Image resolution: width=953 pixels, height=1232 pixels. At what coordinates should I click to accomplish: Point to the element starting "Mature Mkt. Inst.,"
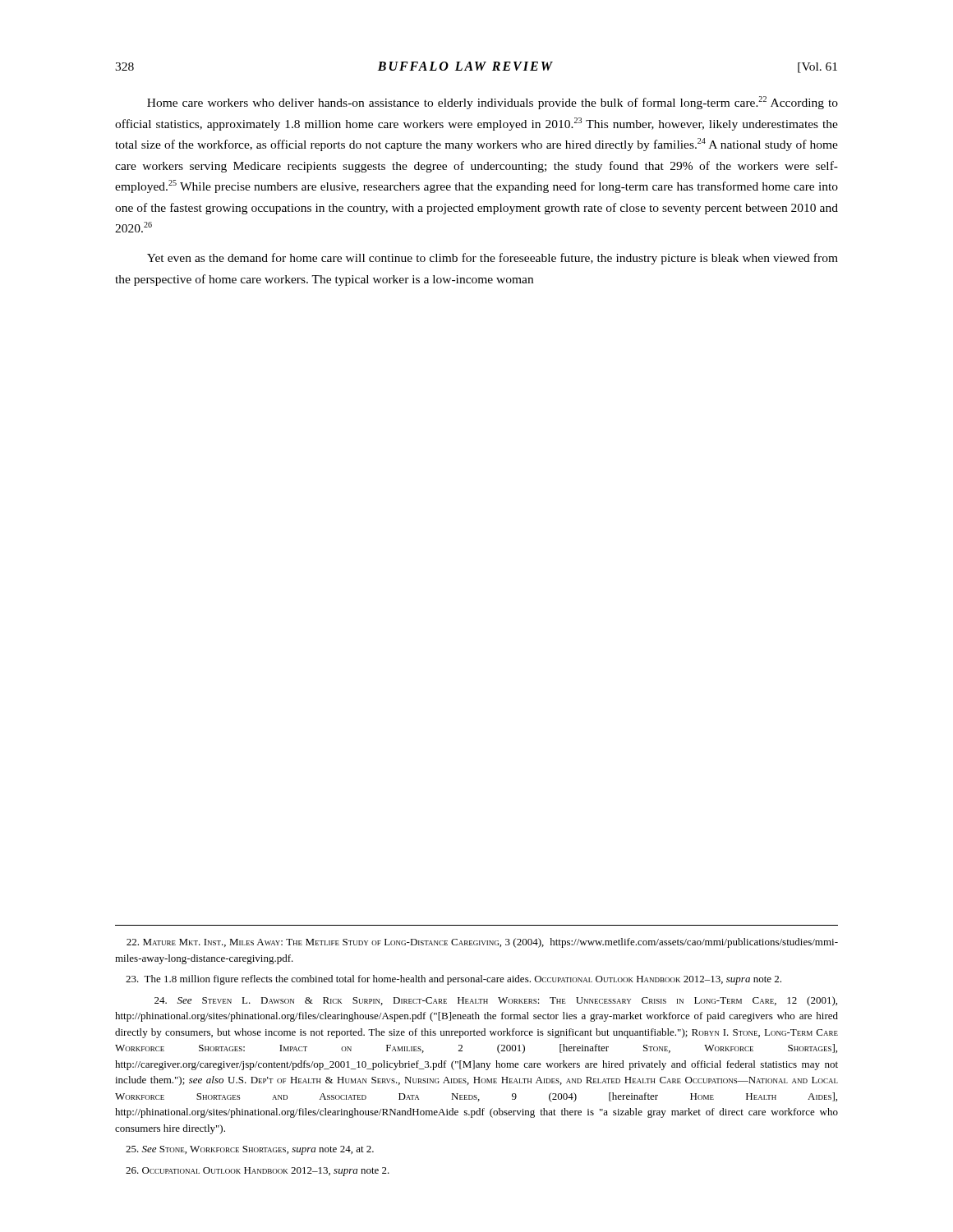476,950
